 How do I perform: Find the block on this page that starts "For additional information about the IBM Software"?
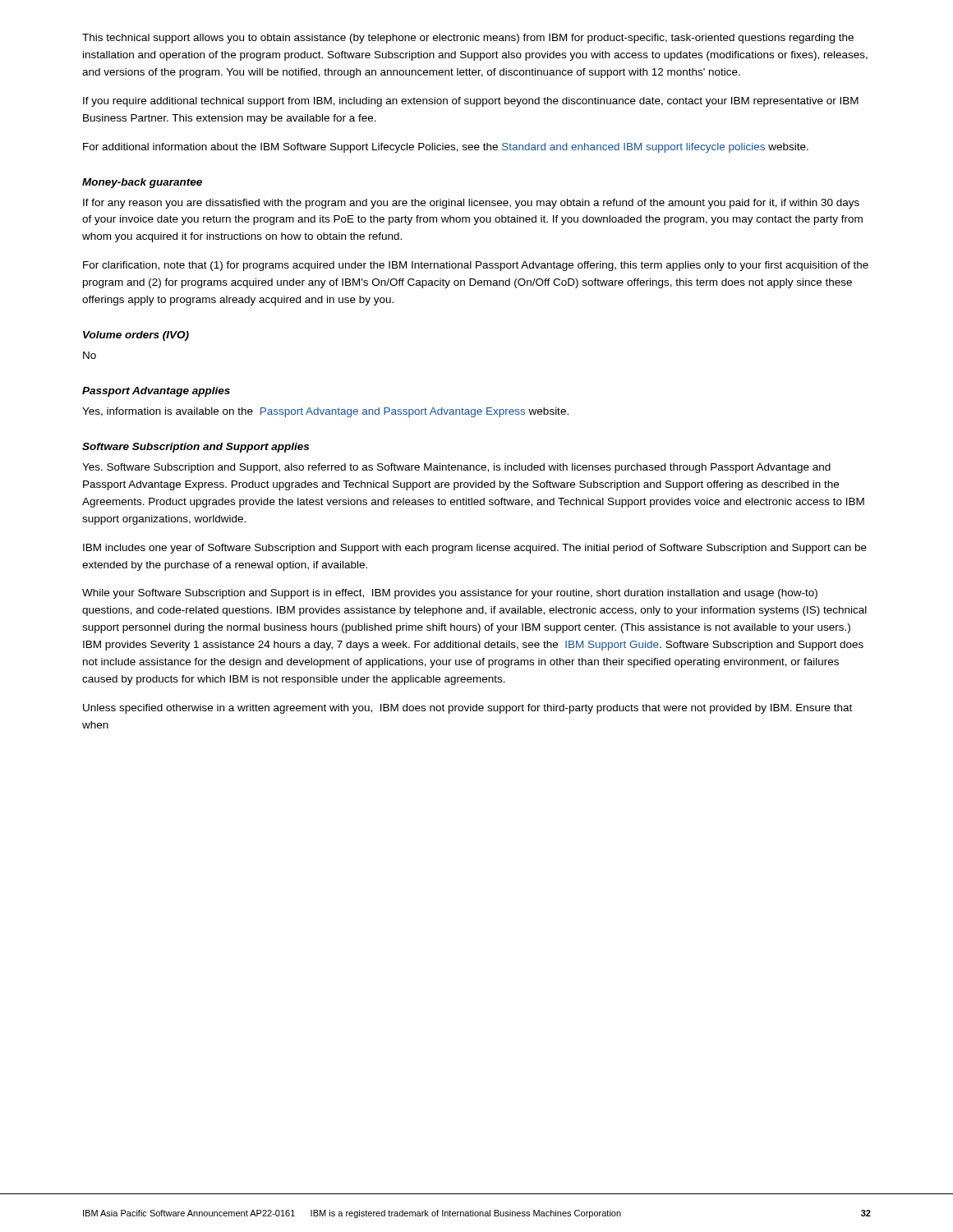(446, 146)
